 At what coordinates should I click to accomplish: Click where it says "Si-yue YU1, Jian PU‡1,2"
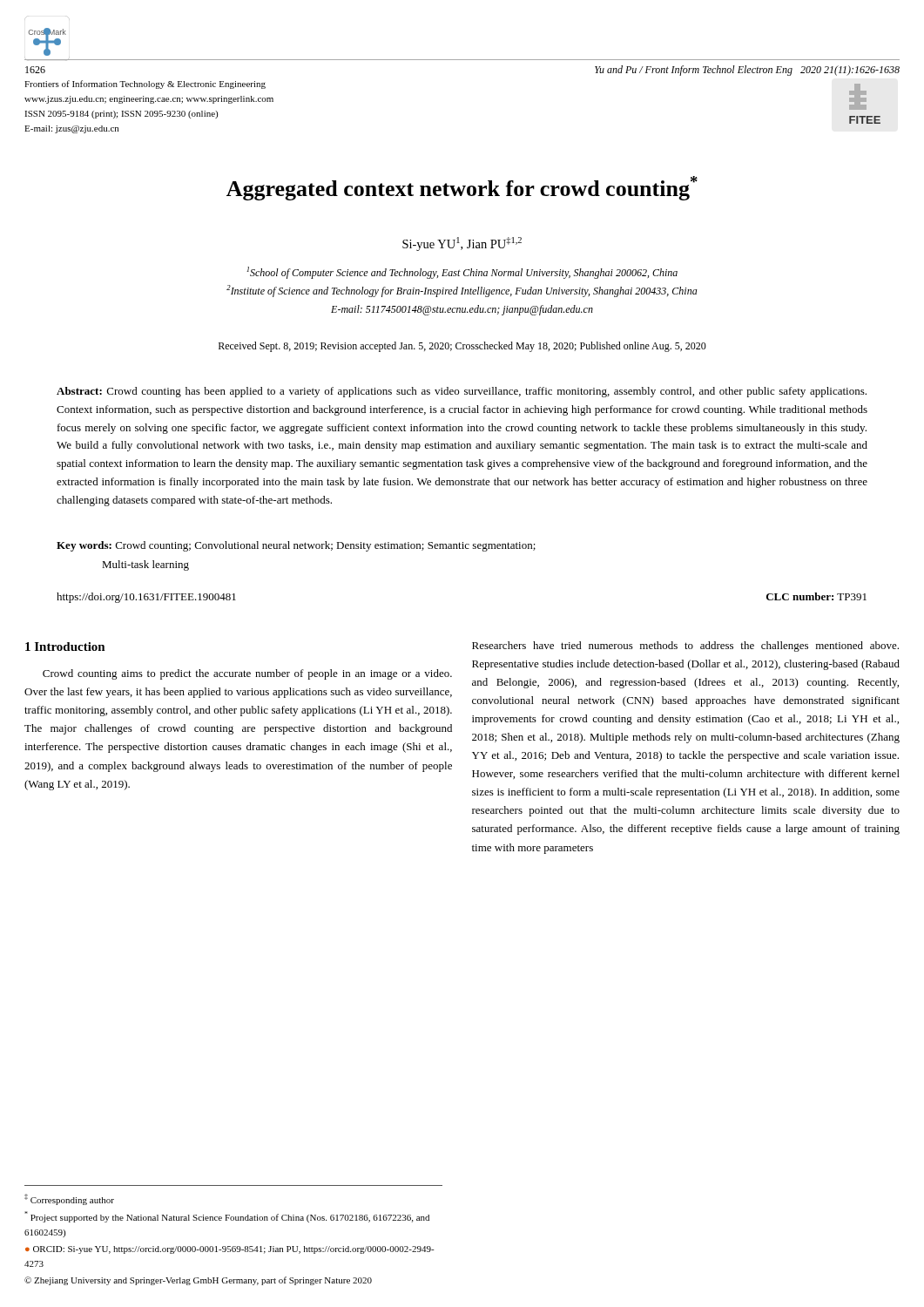[x=462, y=243]
